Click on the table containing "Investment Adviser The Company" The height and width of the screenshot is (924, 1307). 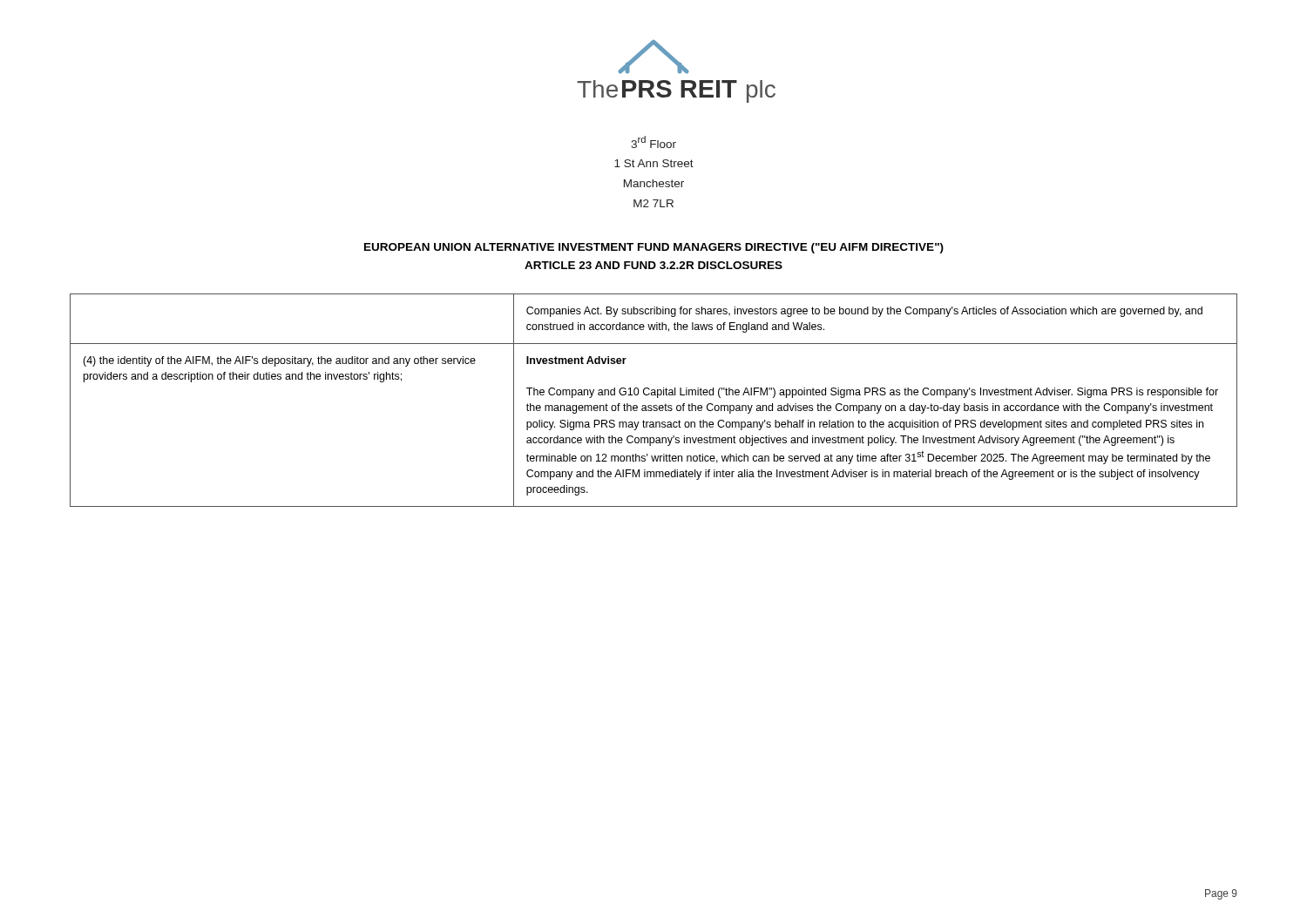(654, 400)
